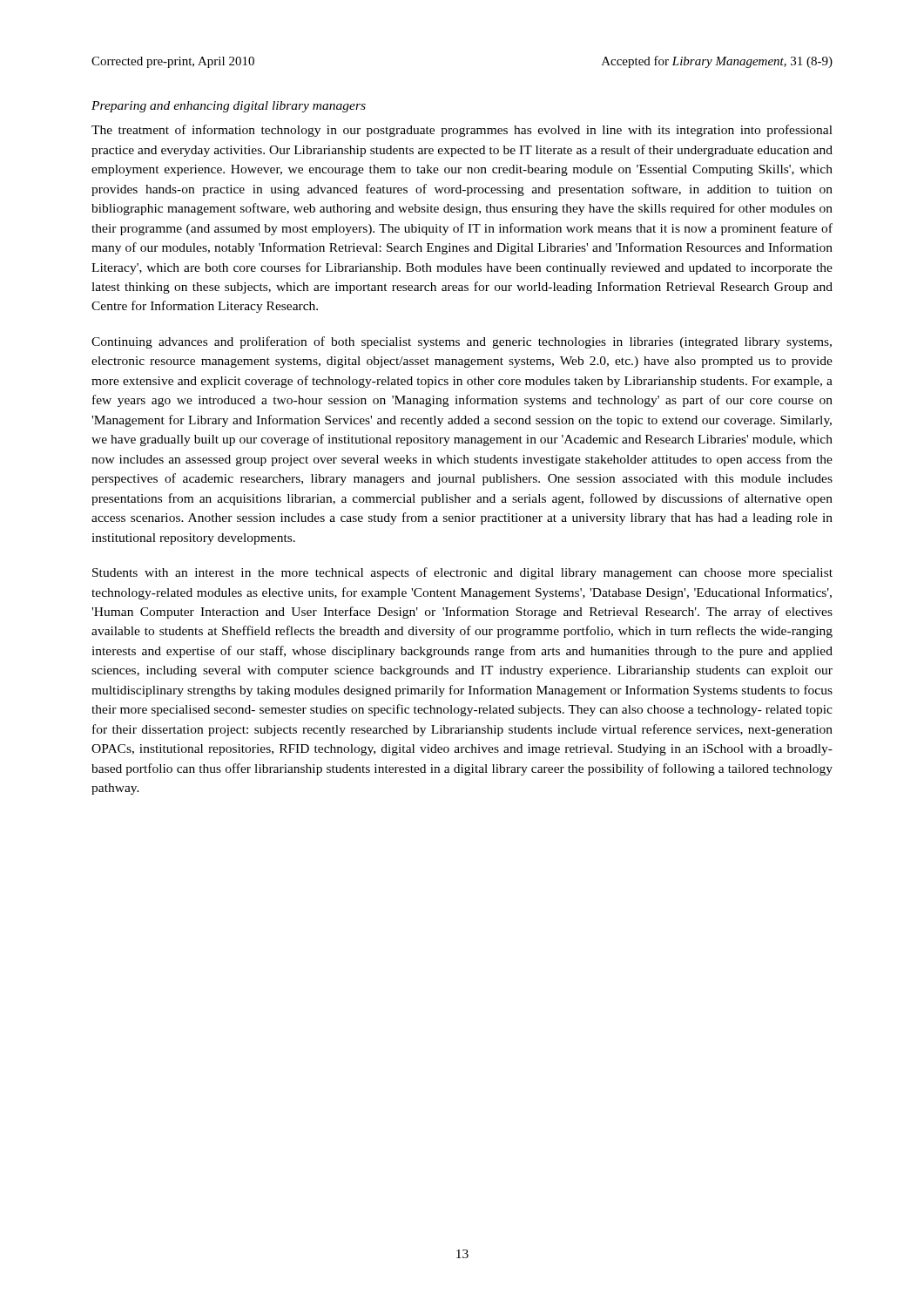Find the block on this page that starts "The treatment of"
The width and height of the screenshot is (924, 1307).
[462, 218]
